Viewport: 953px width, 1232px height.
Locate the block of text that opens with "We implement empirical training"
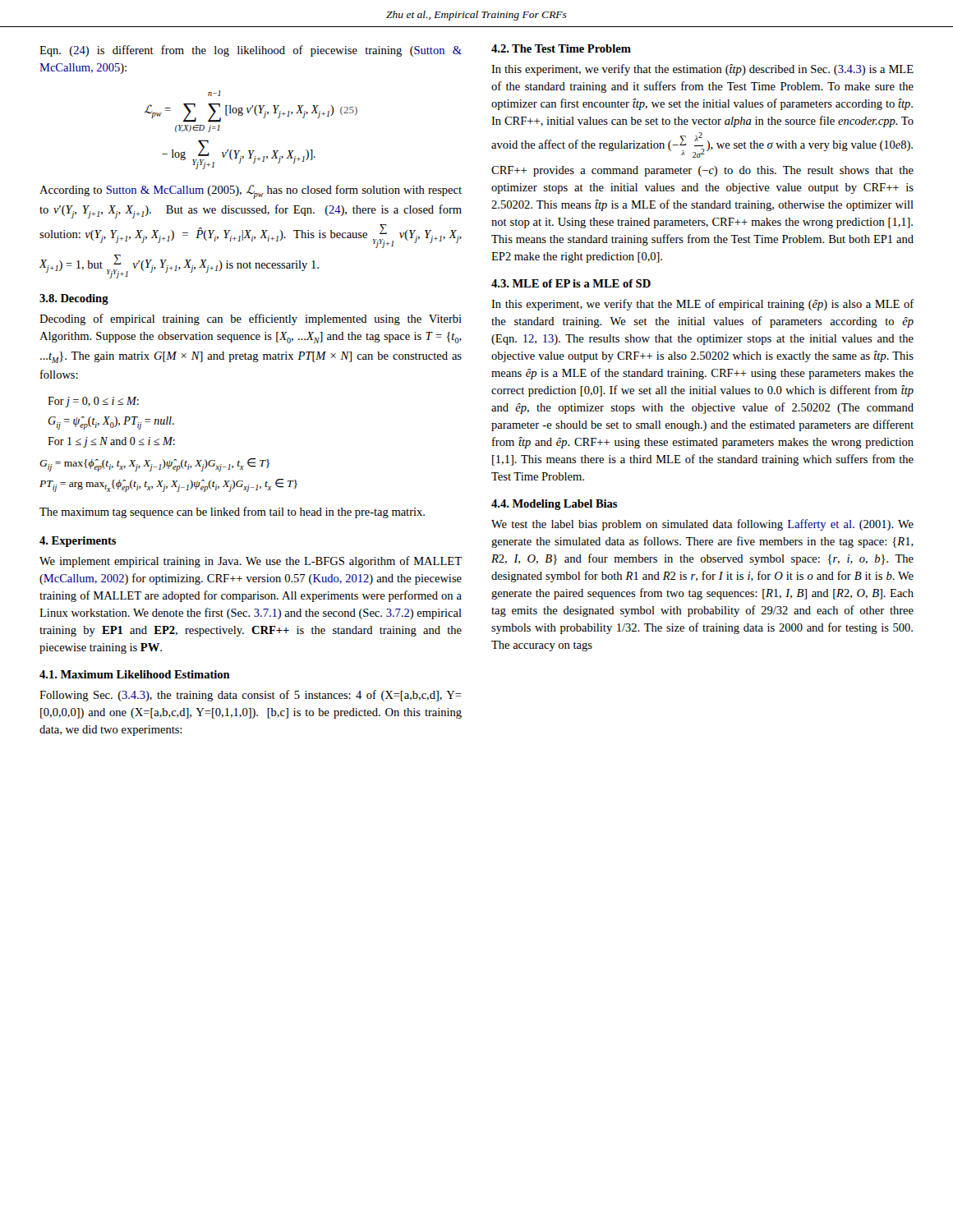coord(251,604)
